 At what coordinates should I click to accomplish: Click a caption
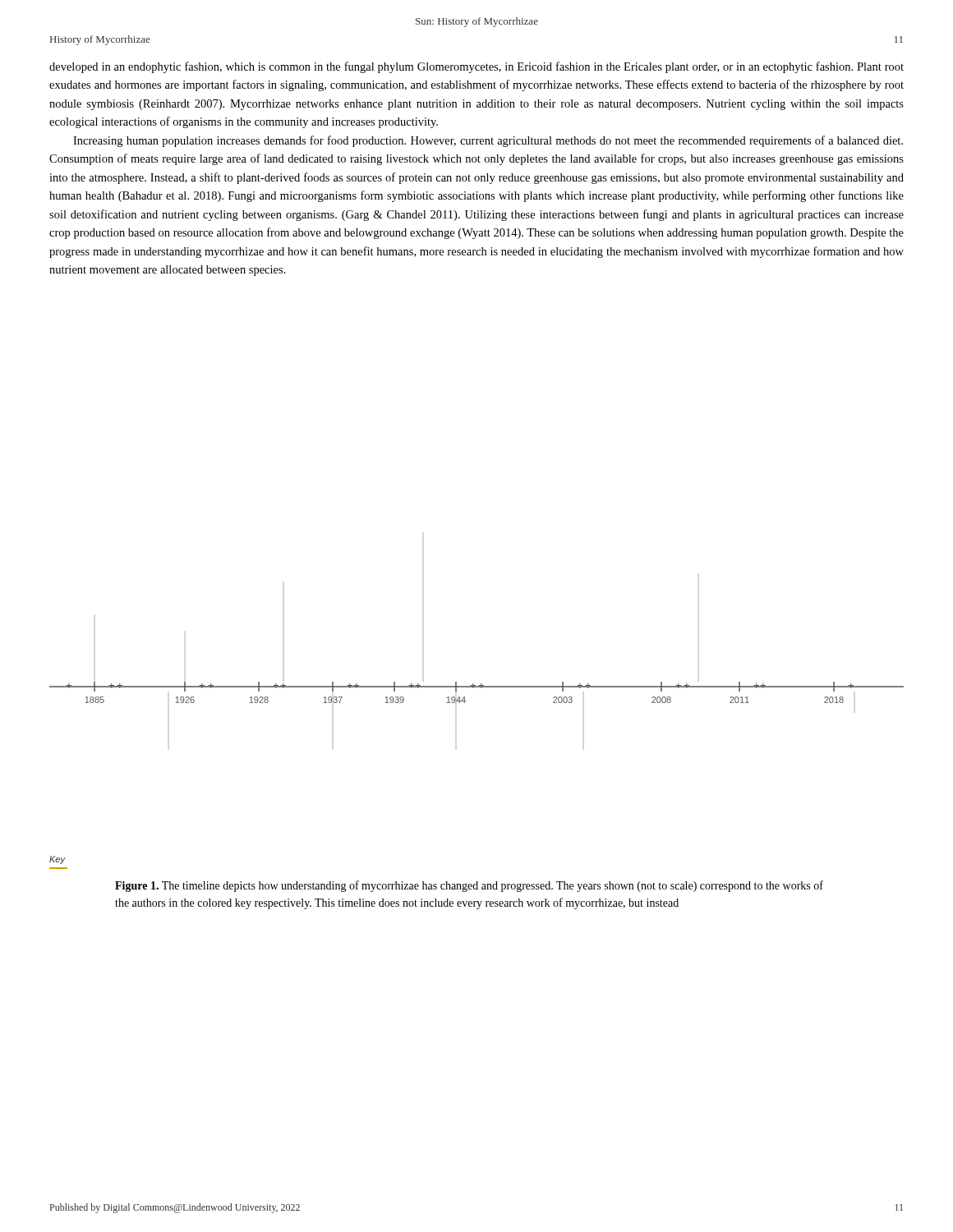click(476, 894)
